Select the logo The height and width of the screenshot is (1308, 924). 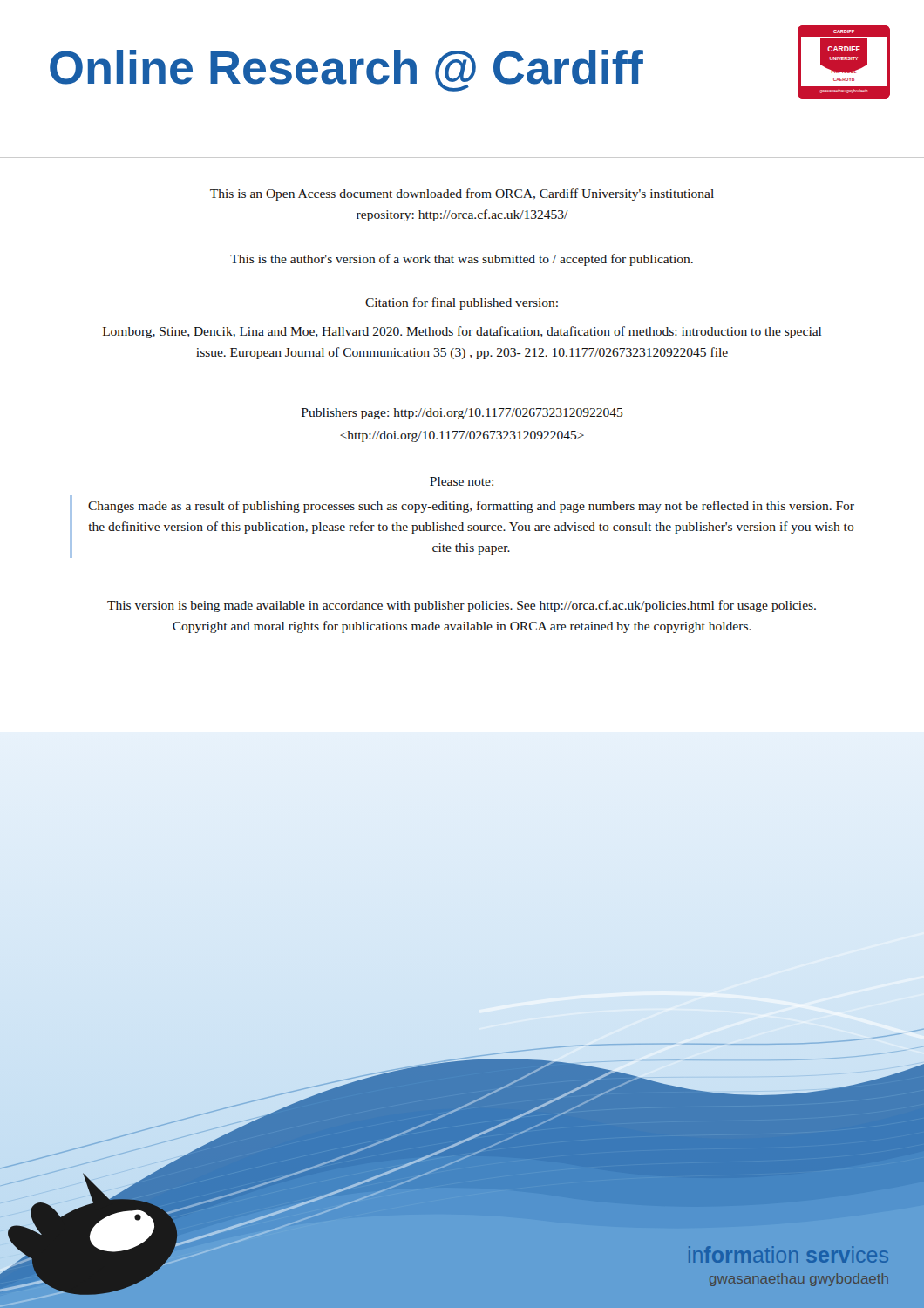(x=844, y=62)
